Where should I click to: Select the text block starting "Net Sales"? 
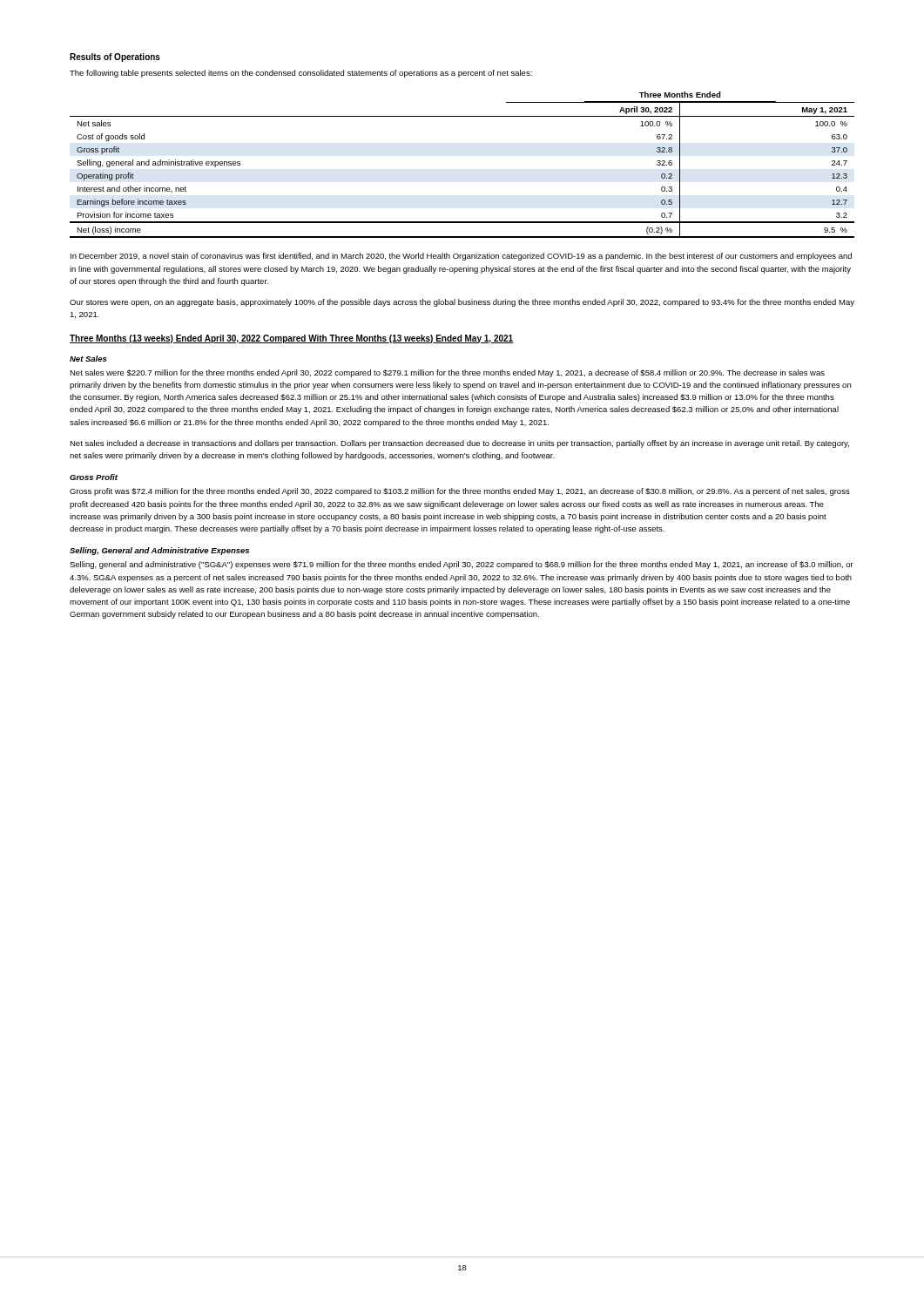[x=88, y=358]
